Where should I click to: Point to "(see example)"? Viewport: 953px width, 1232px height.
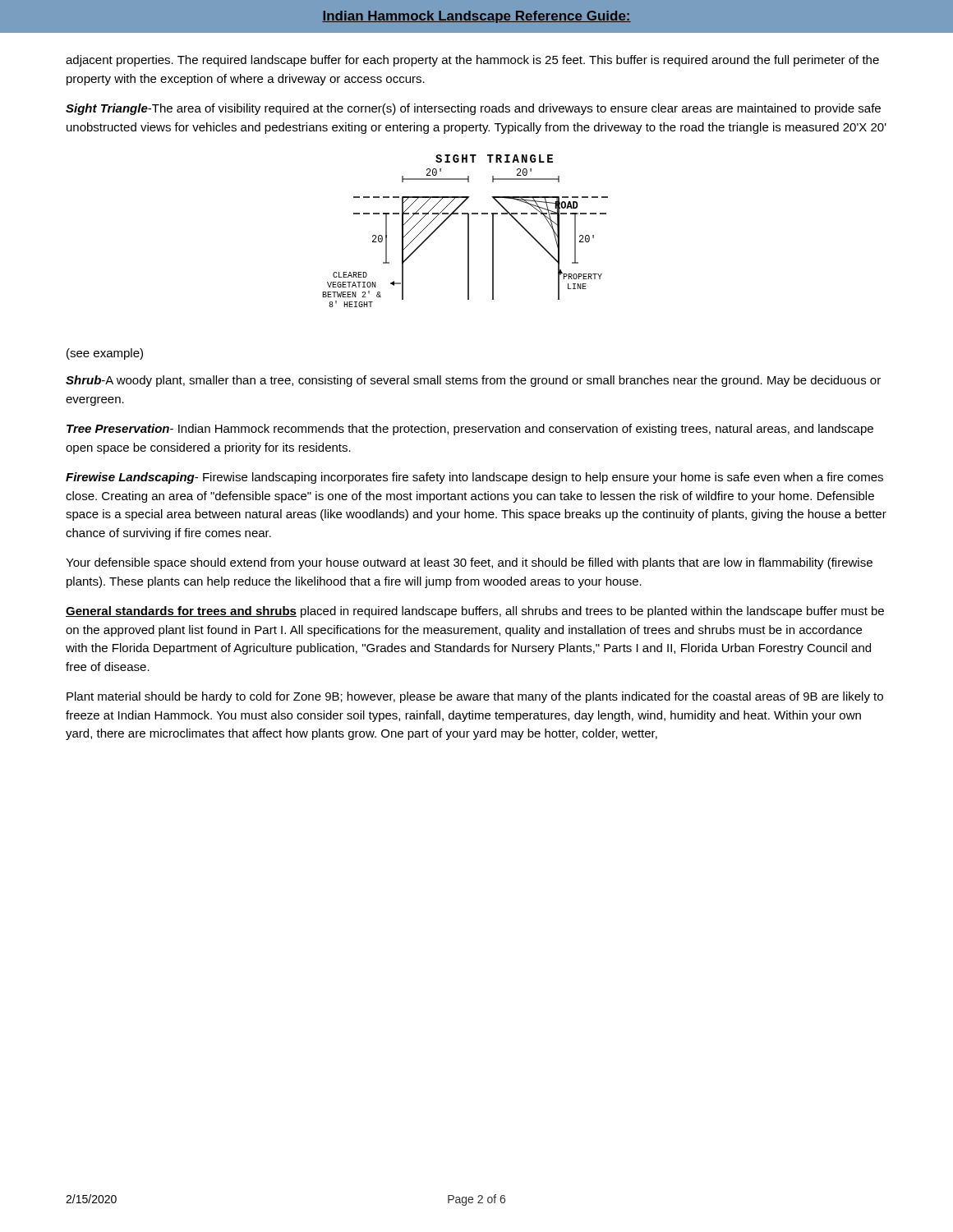tap(105, 353)
